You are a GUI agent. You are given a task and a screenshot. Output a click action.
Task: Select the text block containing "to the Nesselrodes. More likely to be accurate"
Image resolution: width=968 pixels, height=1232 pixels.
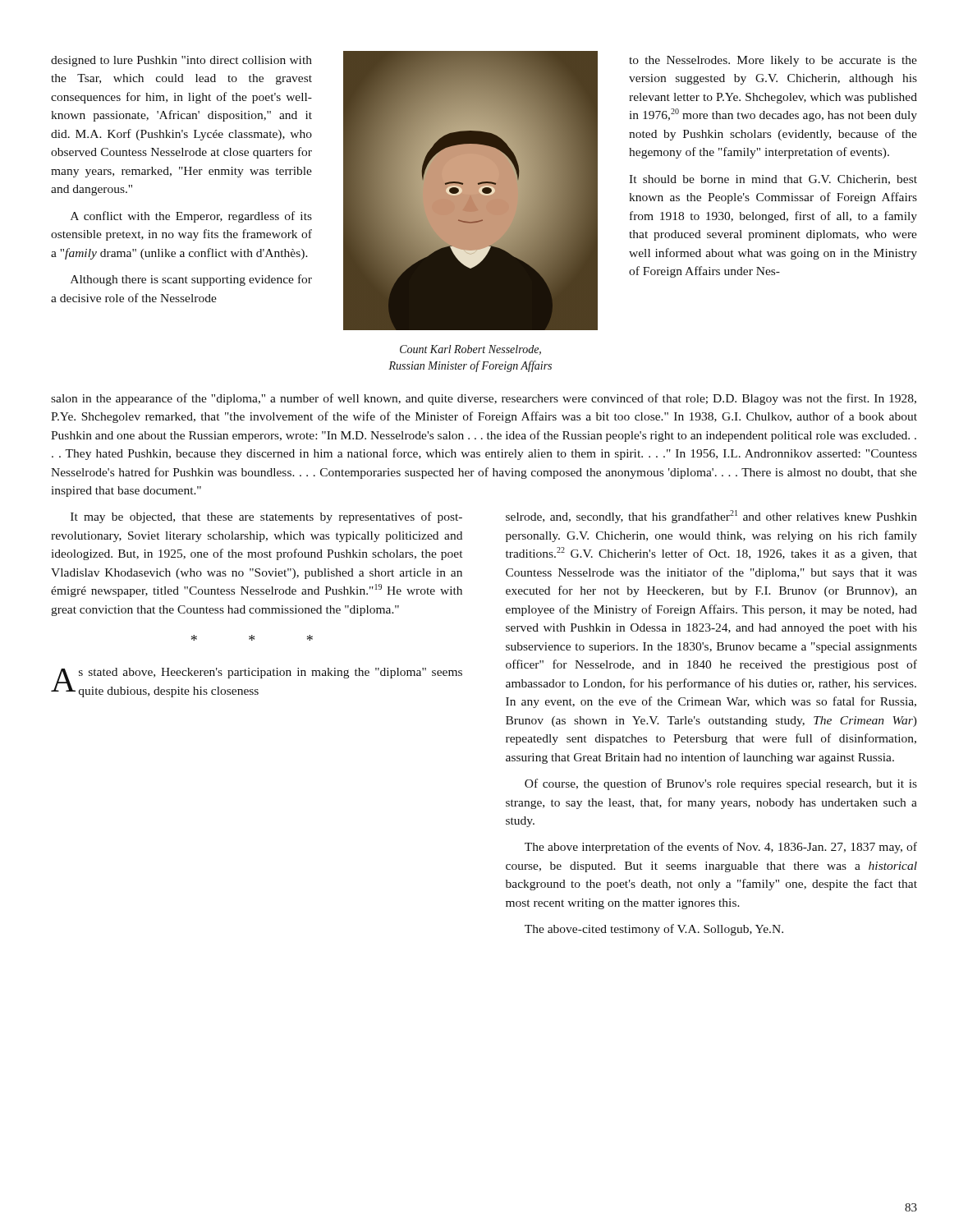(773, 166)
